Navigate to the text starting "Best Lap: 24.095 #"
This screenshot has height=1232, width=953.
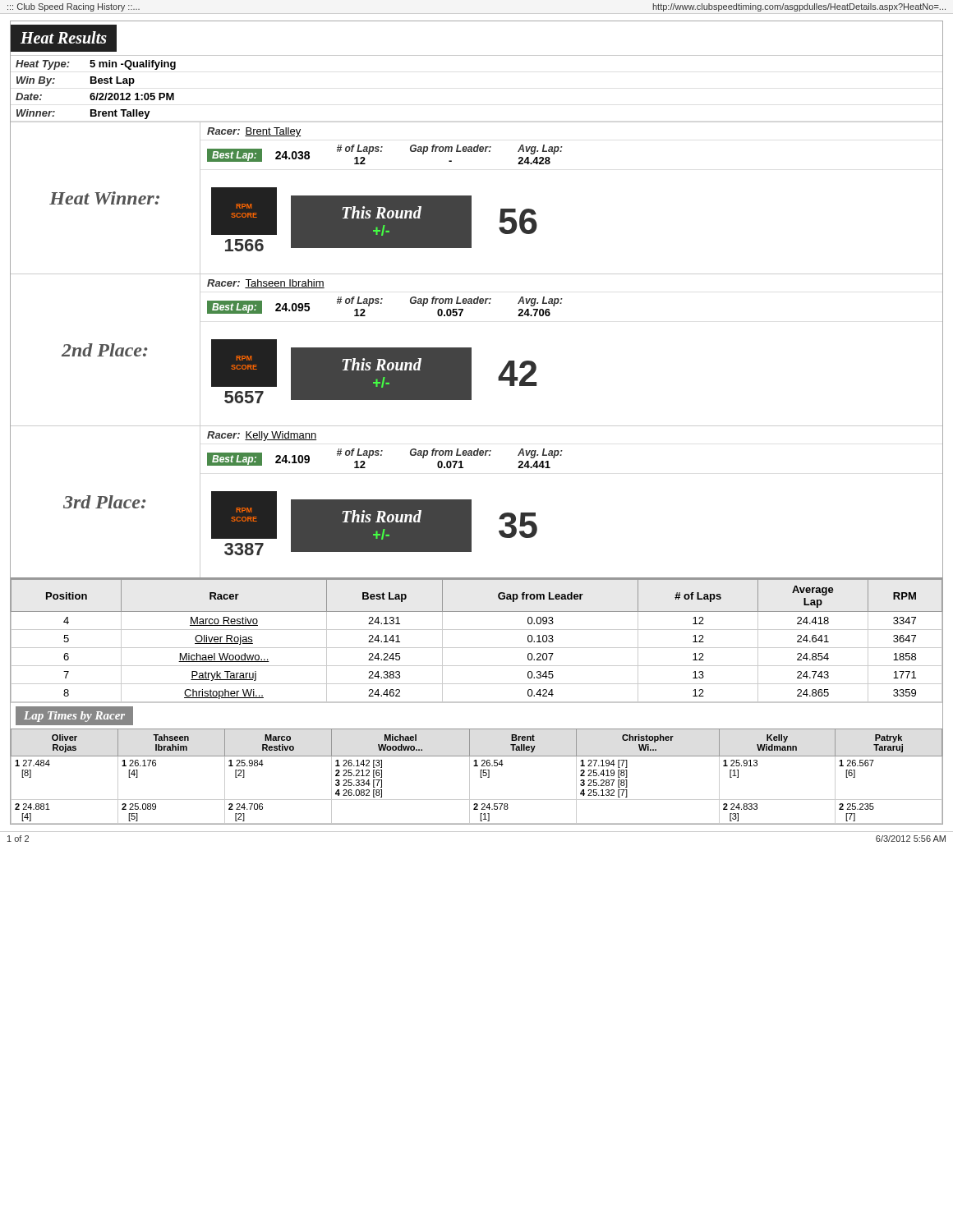(x=385, y=307)
